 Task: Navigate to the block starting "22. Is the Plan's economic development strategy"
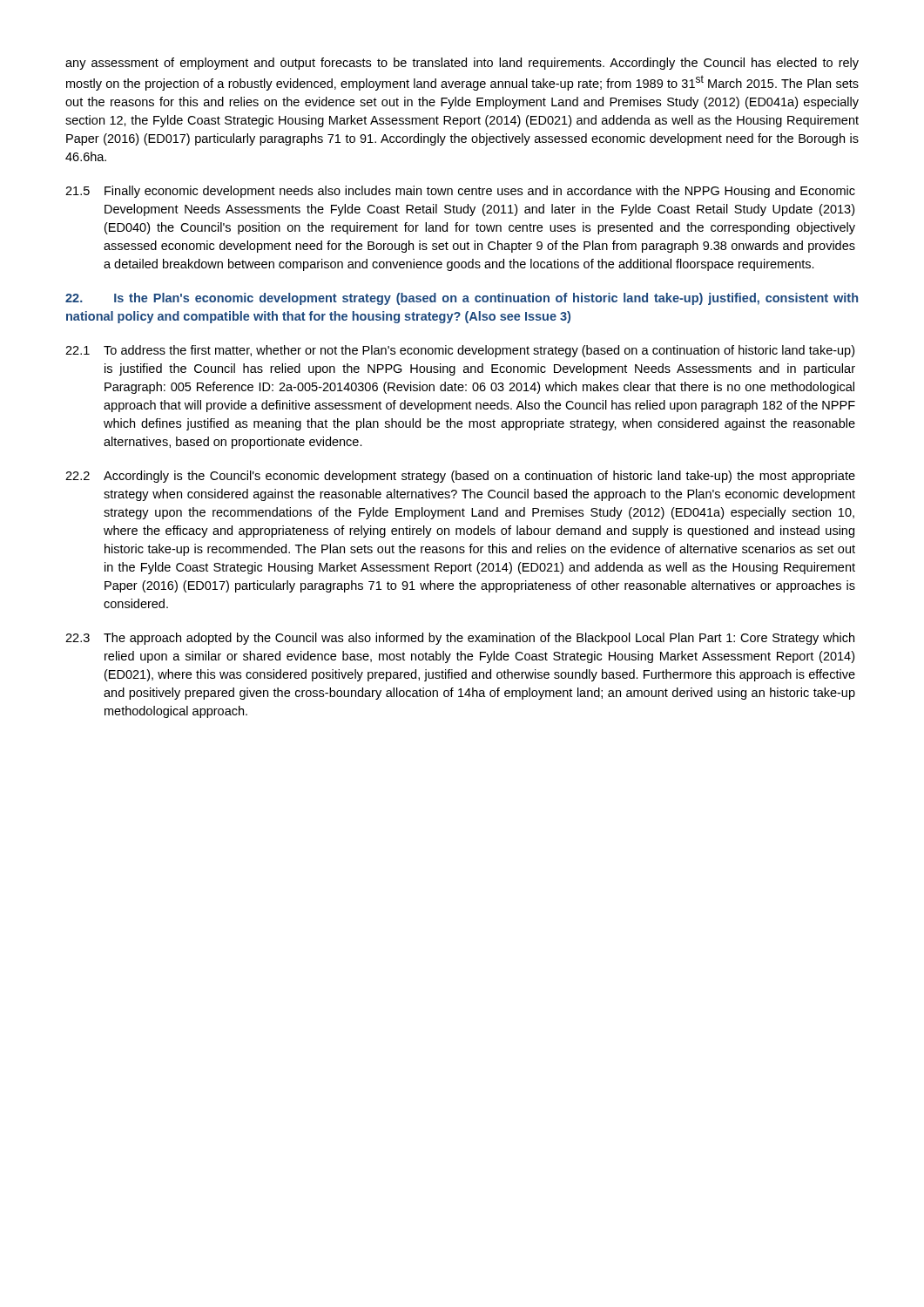click(462, 307)
